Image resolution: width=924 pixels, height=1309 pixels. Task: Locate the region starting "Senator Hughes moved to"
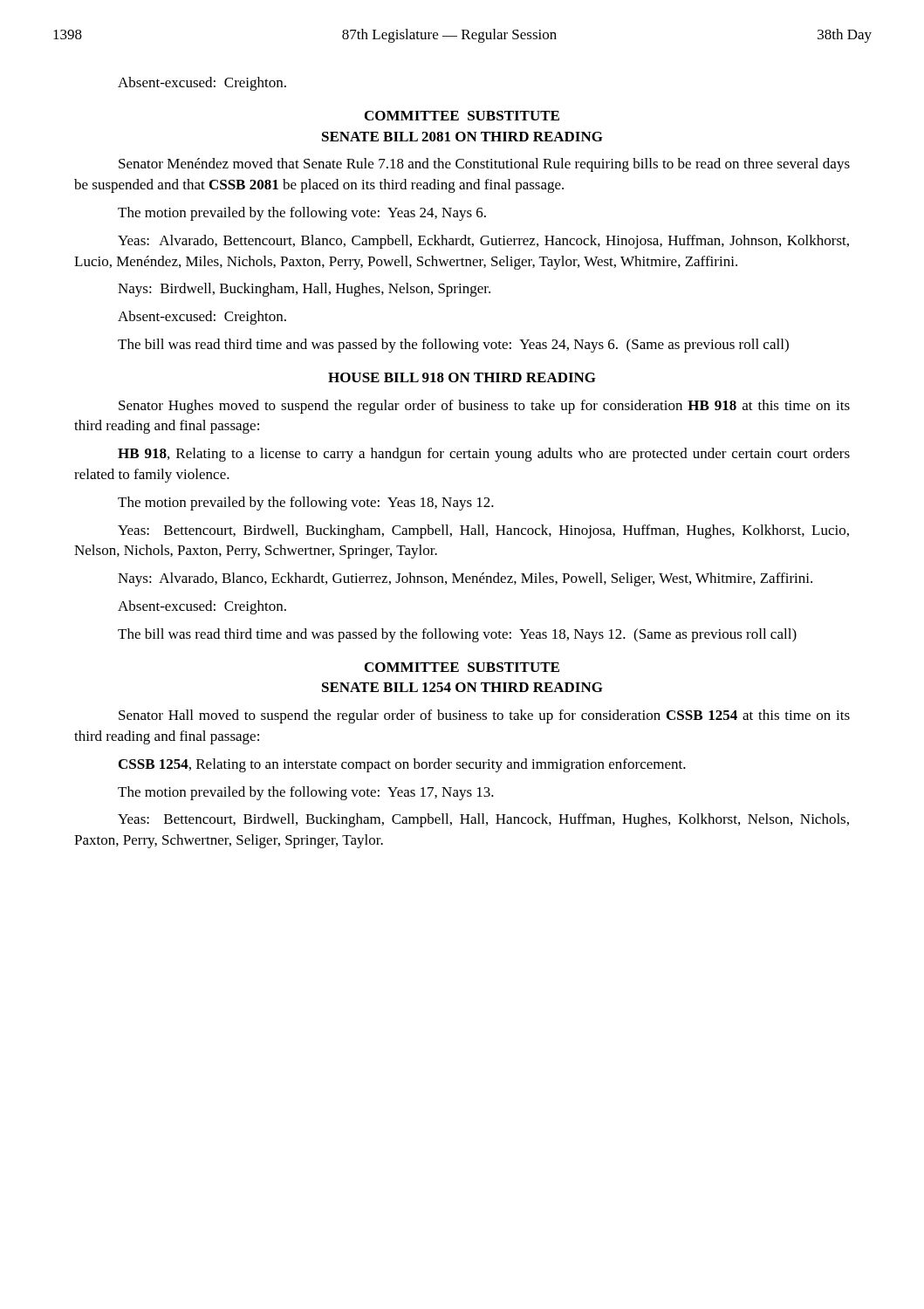click(x=462, y=415)
